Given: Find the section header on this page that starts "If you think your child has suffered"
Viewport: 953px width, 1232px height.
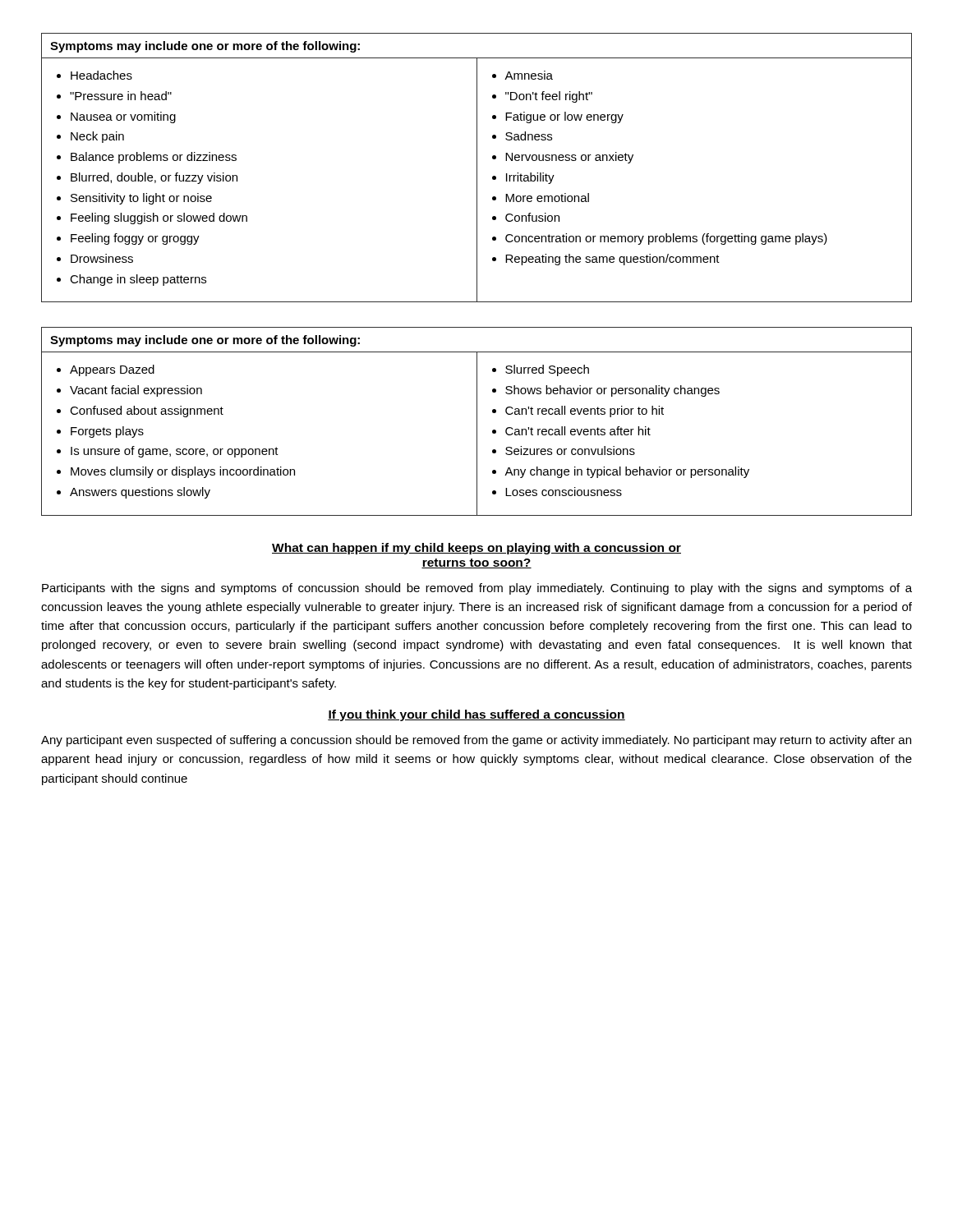Looking at the screenshot, I should click(476, 714).
